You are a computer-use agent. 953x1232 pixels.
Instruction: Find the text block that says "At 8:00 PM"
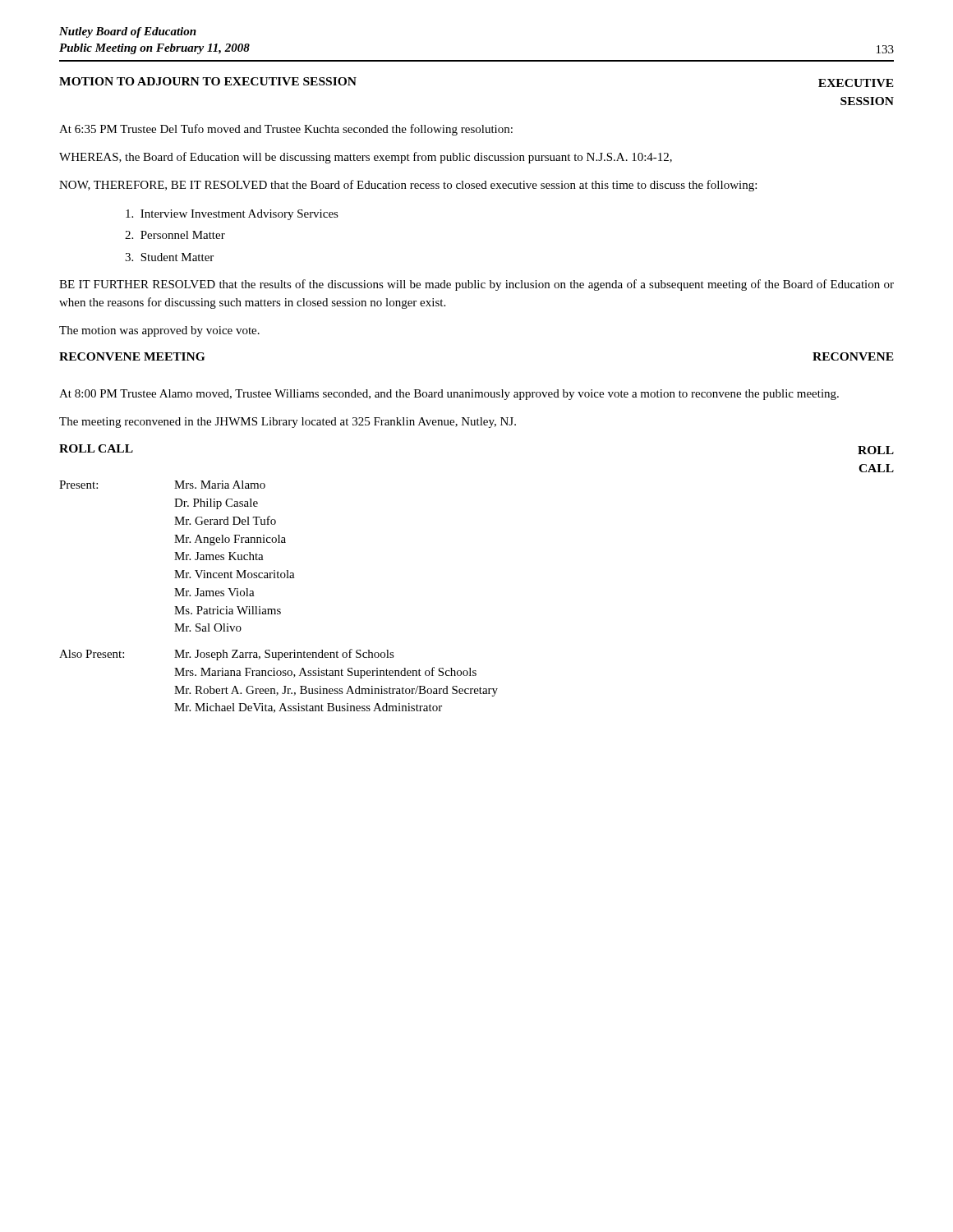[449, 394]
